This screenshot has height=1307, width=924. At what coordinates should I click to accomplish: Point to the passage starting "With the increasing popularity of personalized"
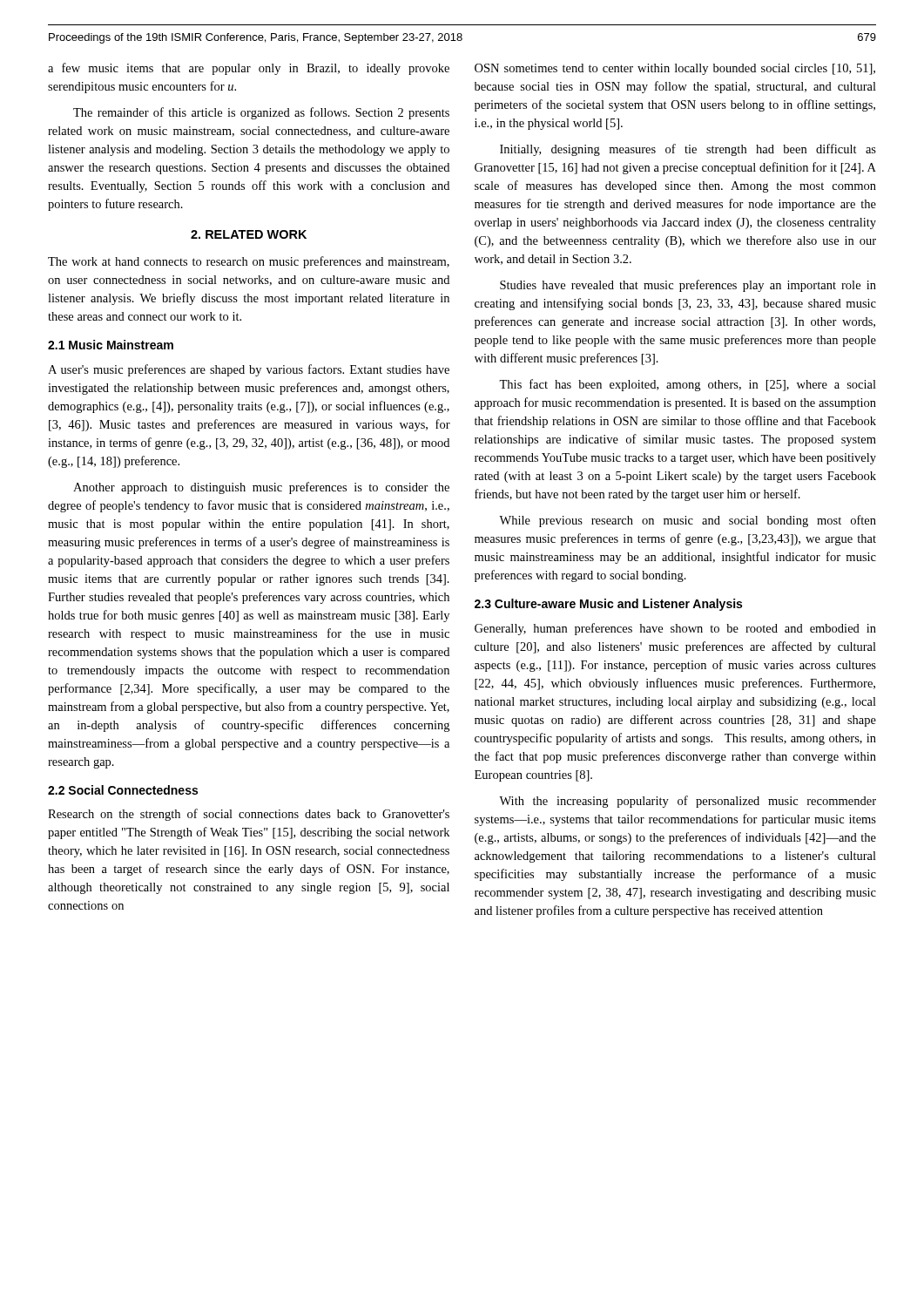(x=675, y=856)
